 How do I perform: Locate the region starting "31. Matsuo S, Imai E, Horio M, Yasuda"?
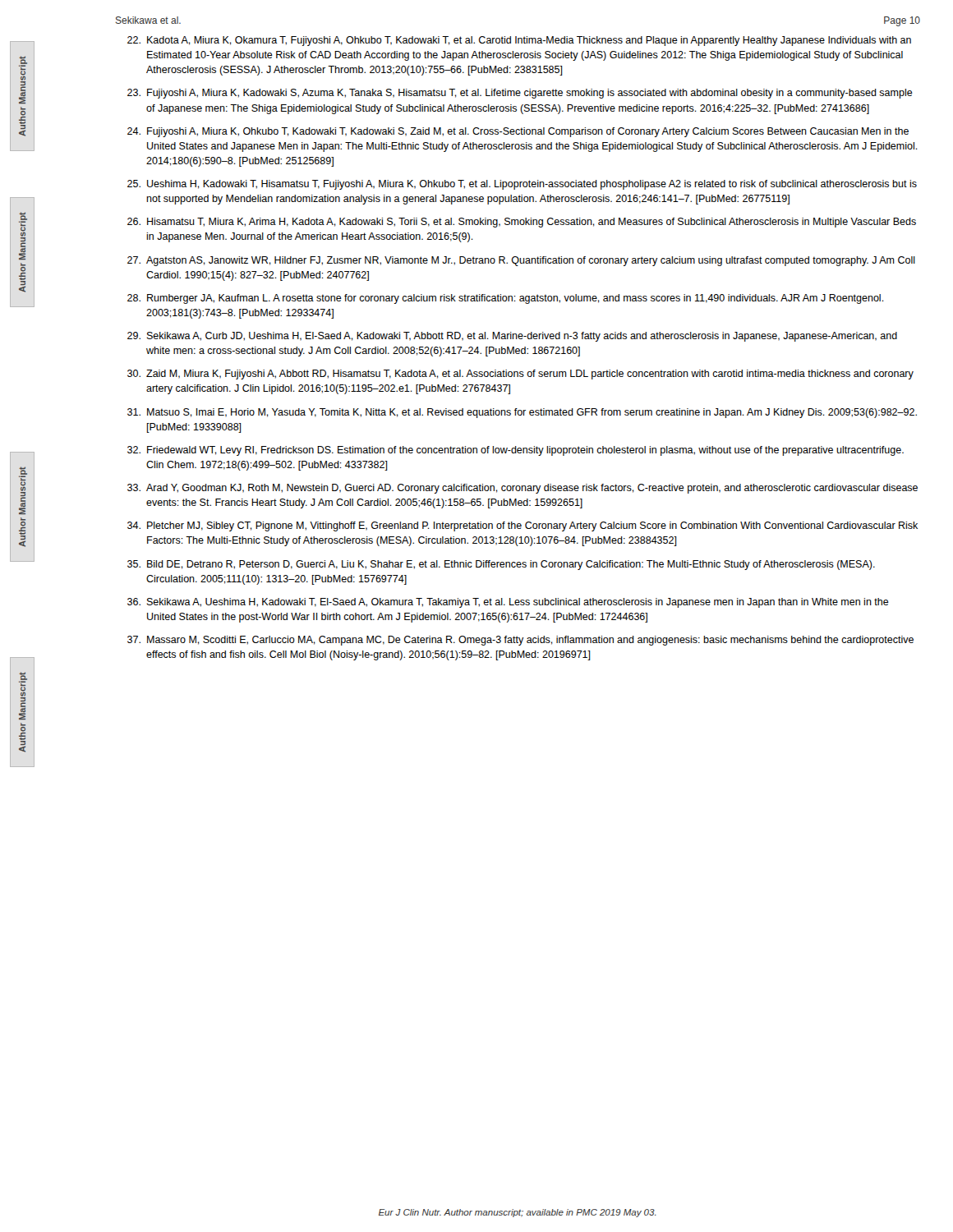(518, 419)
